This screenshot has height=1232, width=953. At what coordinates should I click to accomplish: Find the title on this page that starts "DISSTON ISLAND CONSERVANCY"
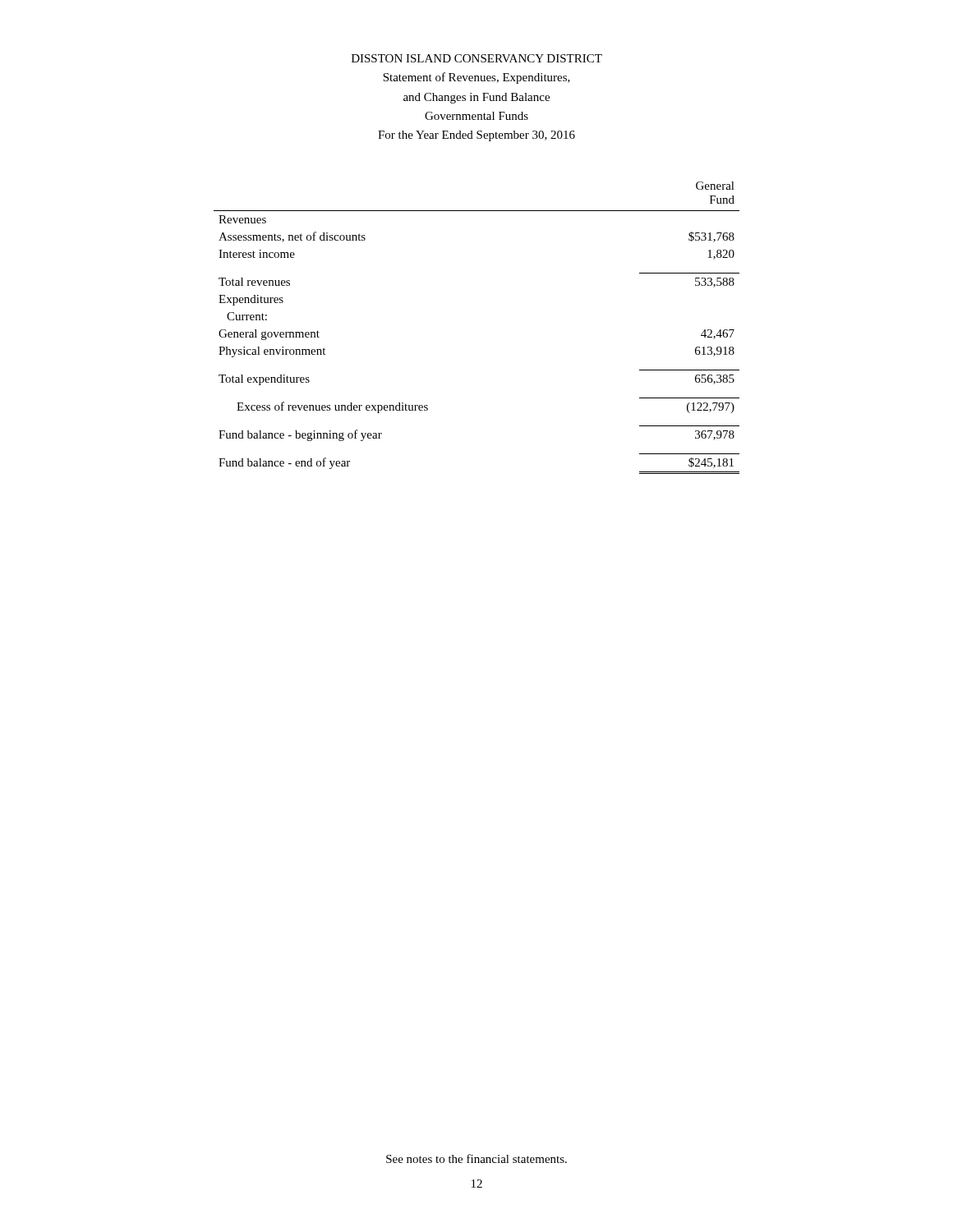tap(476, 97)
